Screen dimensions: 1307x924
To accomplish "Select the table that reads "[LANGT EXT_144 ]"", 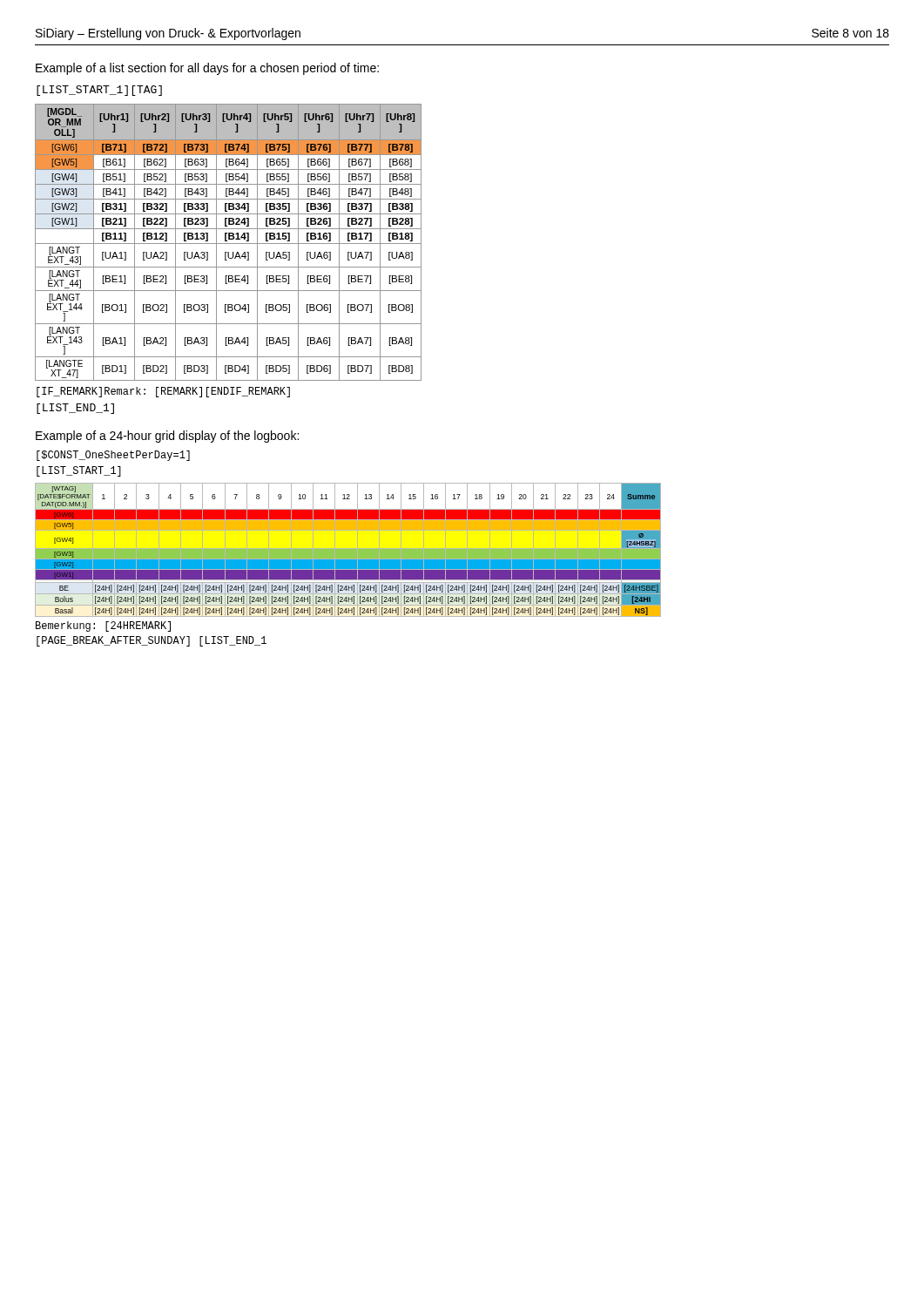I will coord(462,242).
